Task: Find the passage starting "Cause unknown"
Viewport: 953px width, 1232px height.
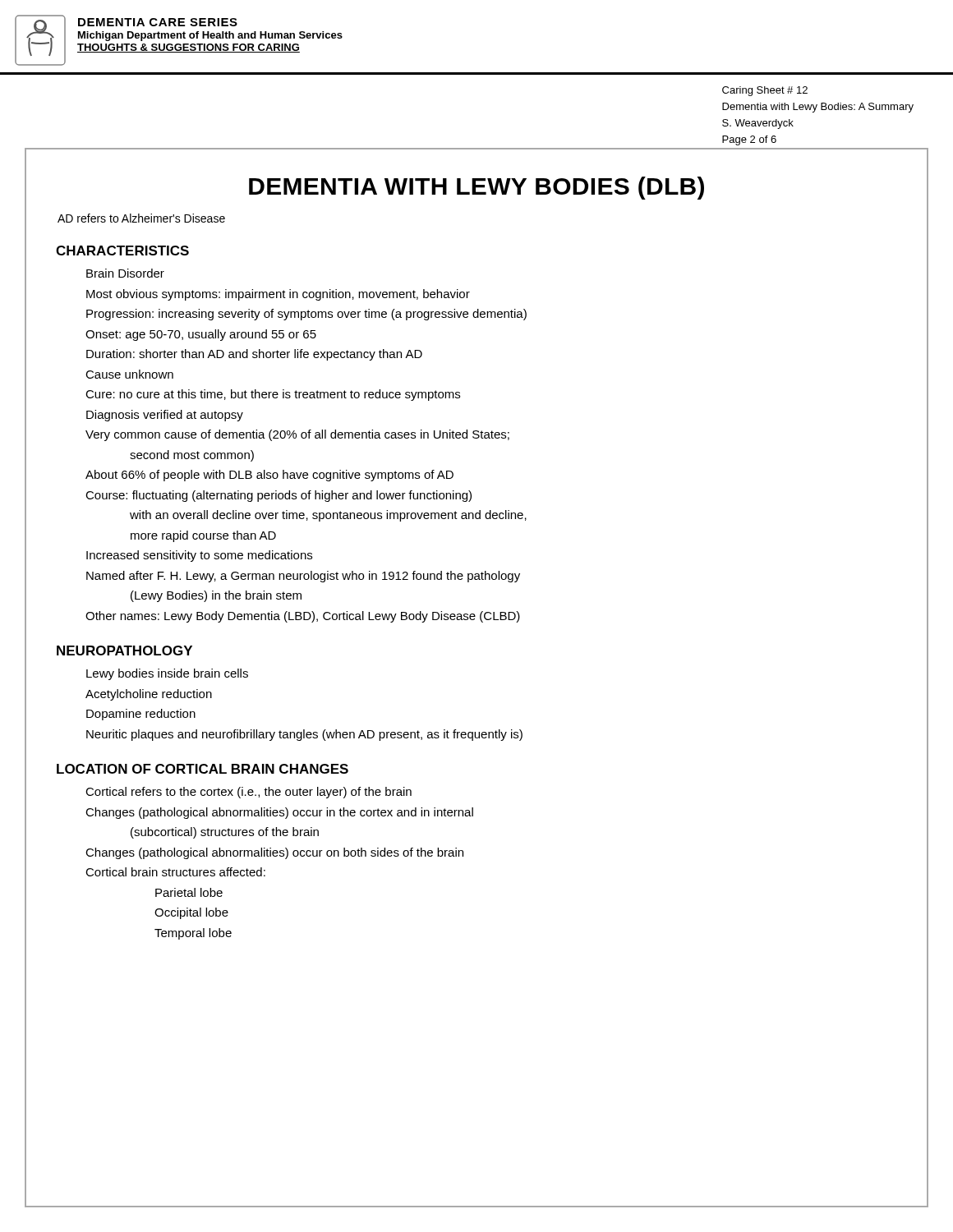Action: [x=130, y=374]
